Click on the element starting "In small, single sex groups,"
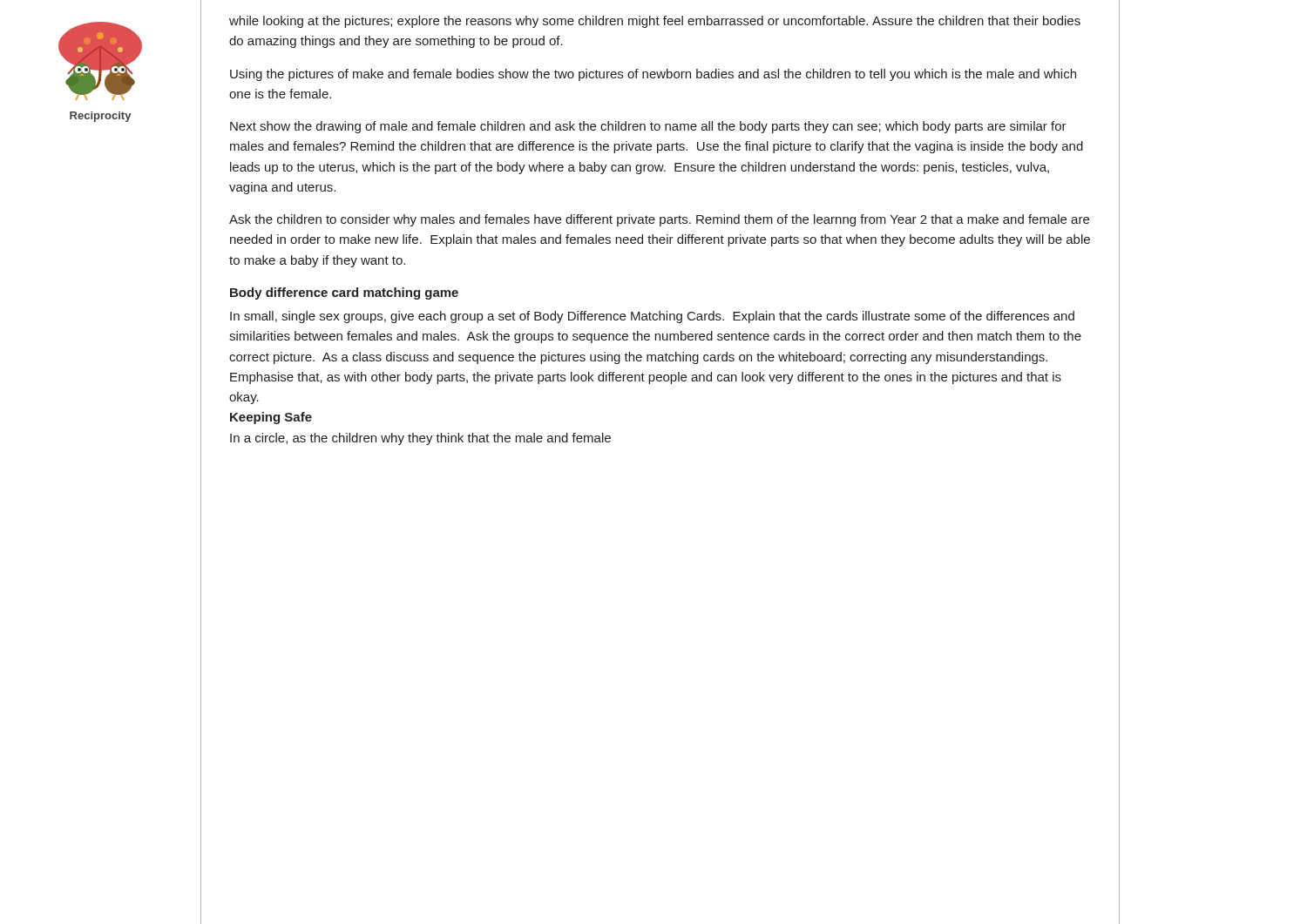The image size is (1307, 924). pyautogui.click(x=655, y=376)
